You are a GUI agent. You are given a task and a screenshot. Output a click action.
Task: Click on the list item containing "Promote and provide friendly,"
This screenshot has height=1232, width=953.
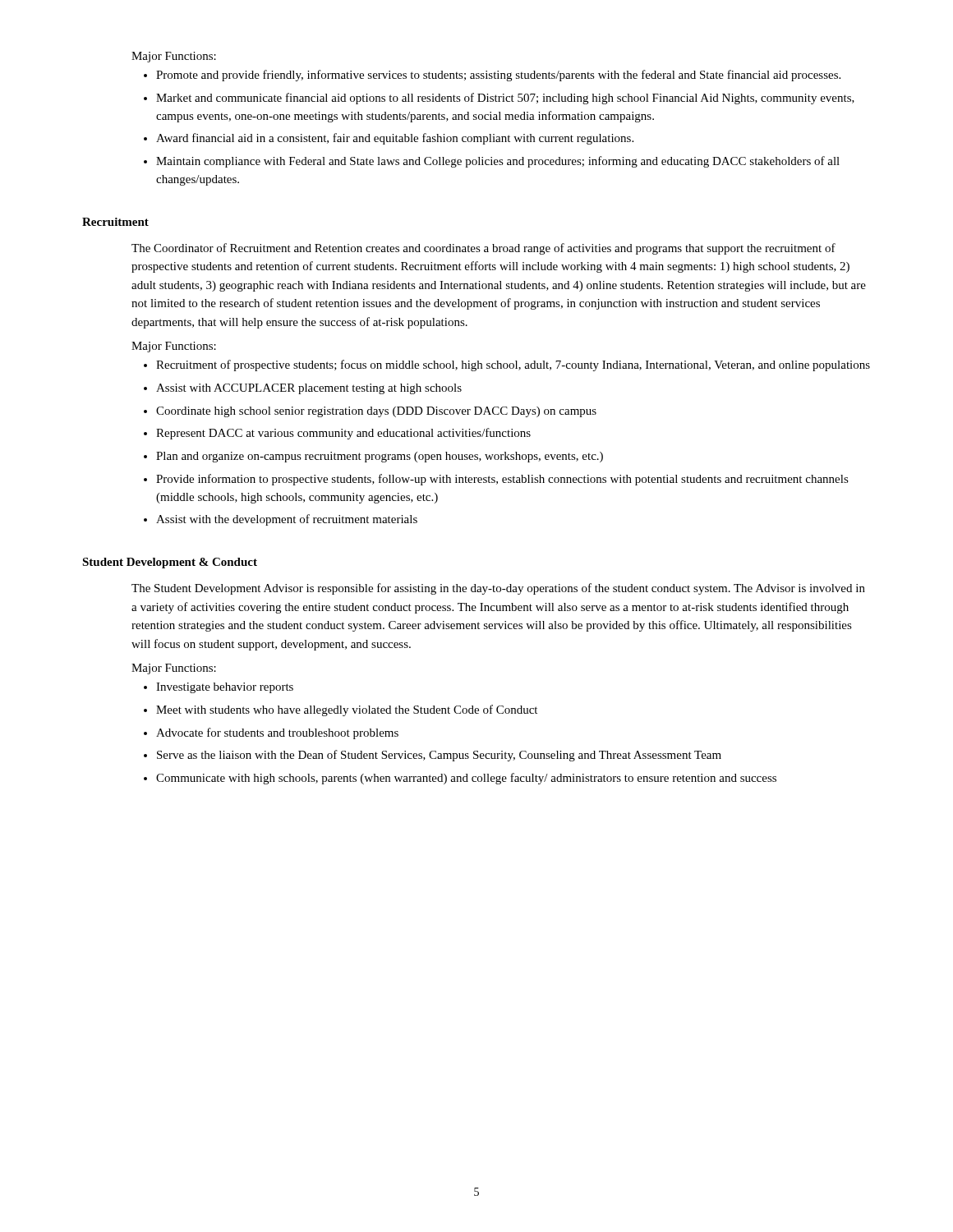[x=513, y=75]
